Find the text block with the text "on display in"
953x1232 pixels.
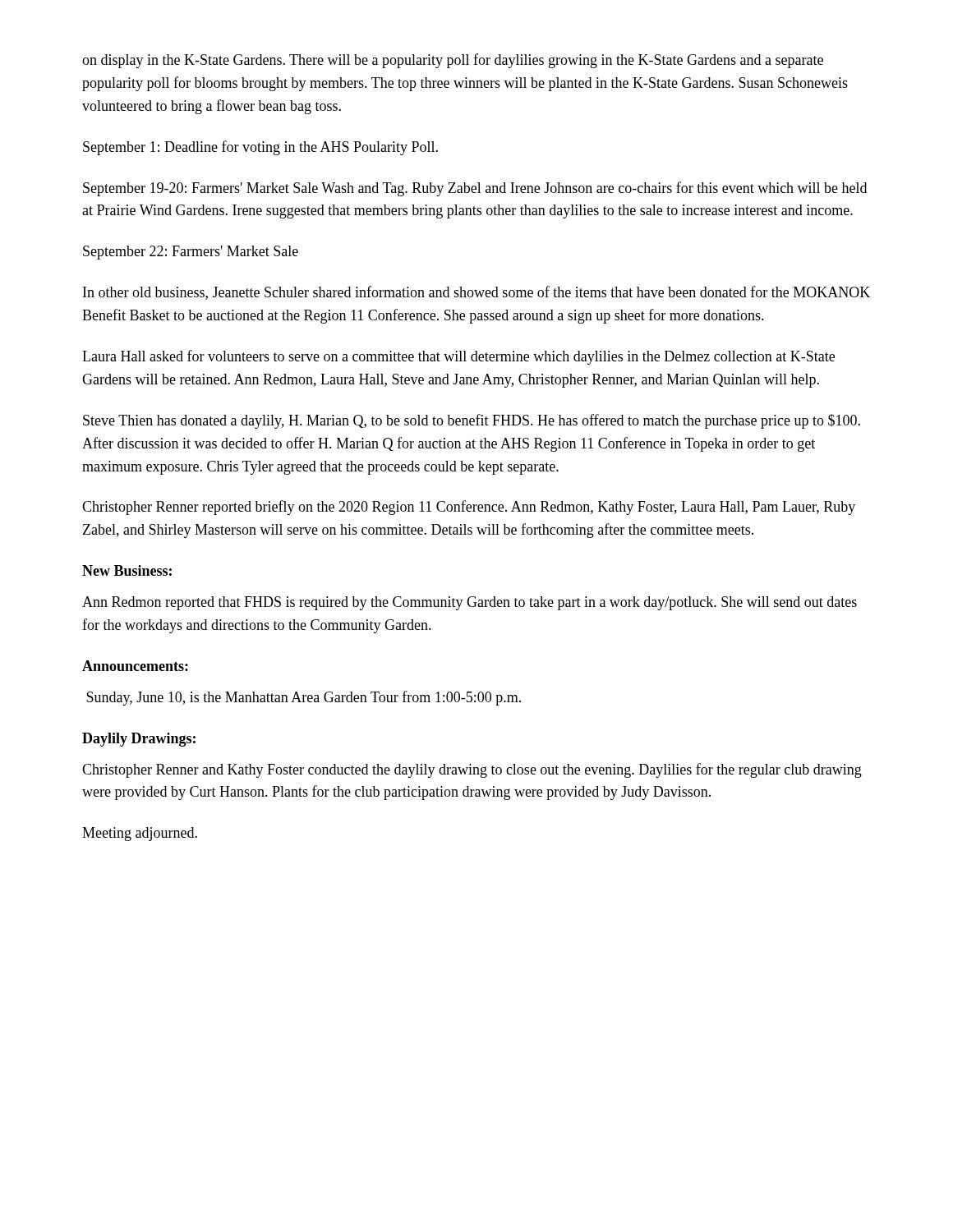click(x=465, y=83)
